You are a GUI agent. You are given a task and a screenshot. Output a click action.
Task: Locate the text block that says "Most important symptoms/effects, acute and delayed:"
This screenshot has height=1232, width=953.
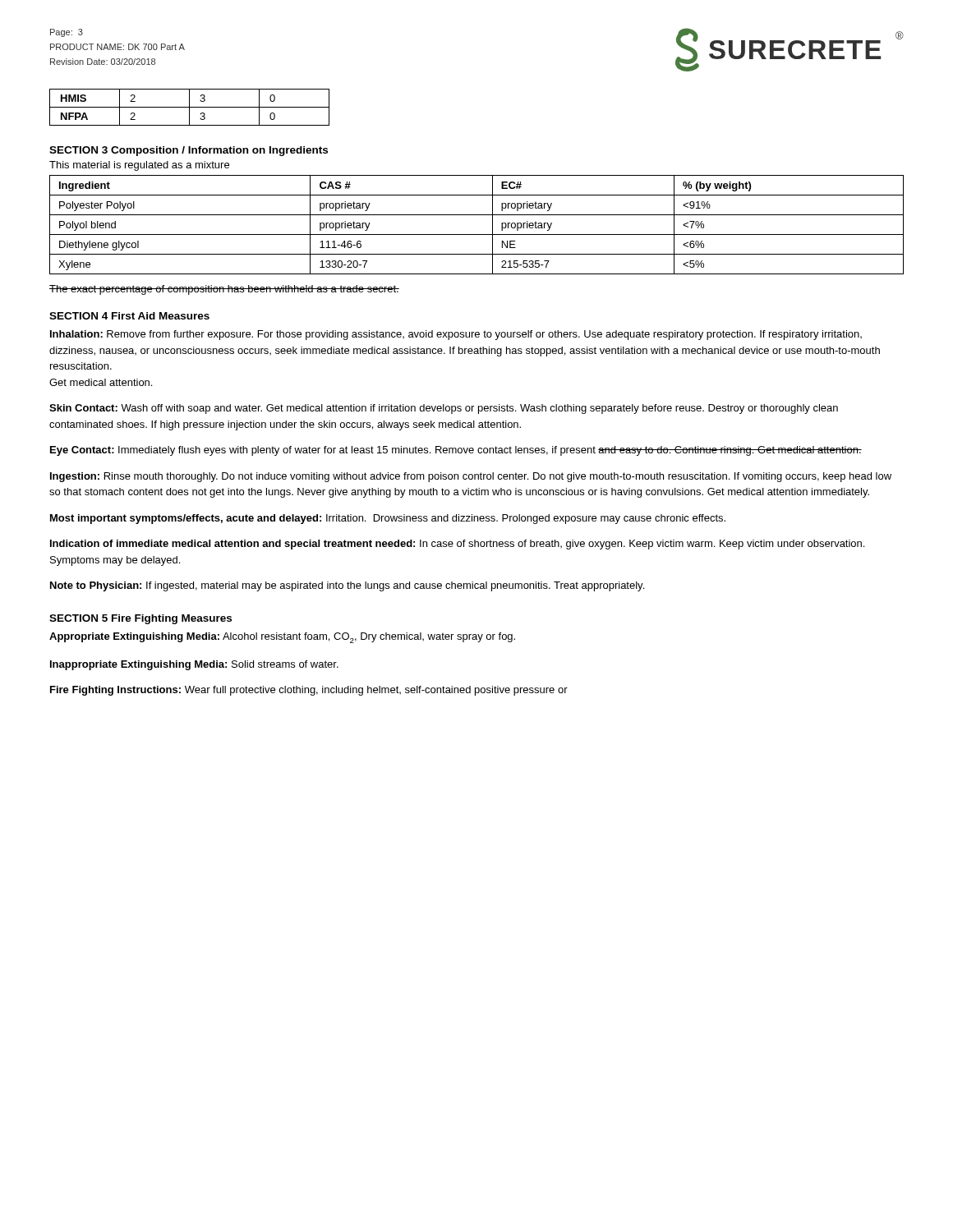click(388, 517)
